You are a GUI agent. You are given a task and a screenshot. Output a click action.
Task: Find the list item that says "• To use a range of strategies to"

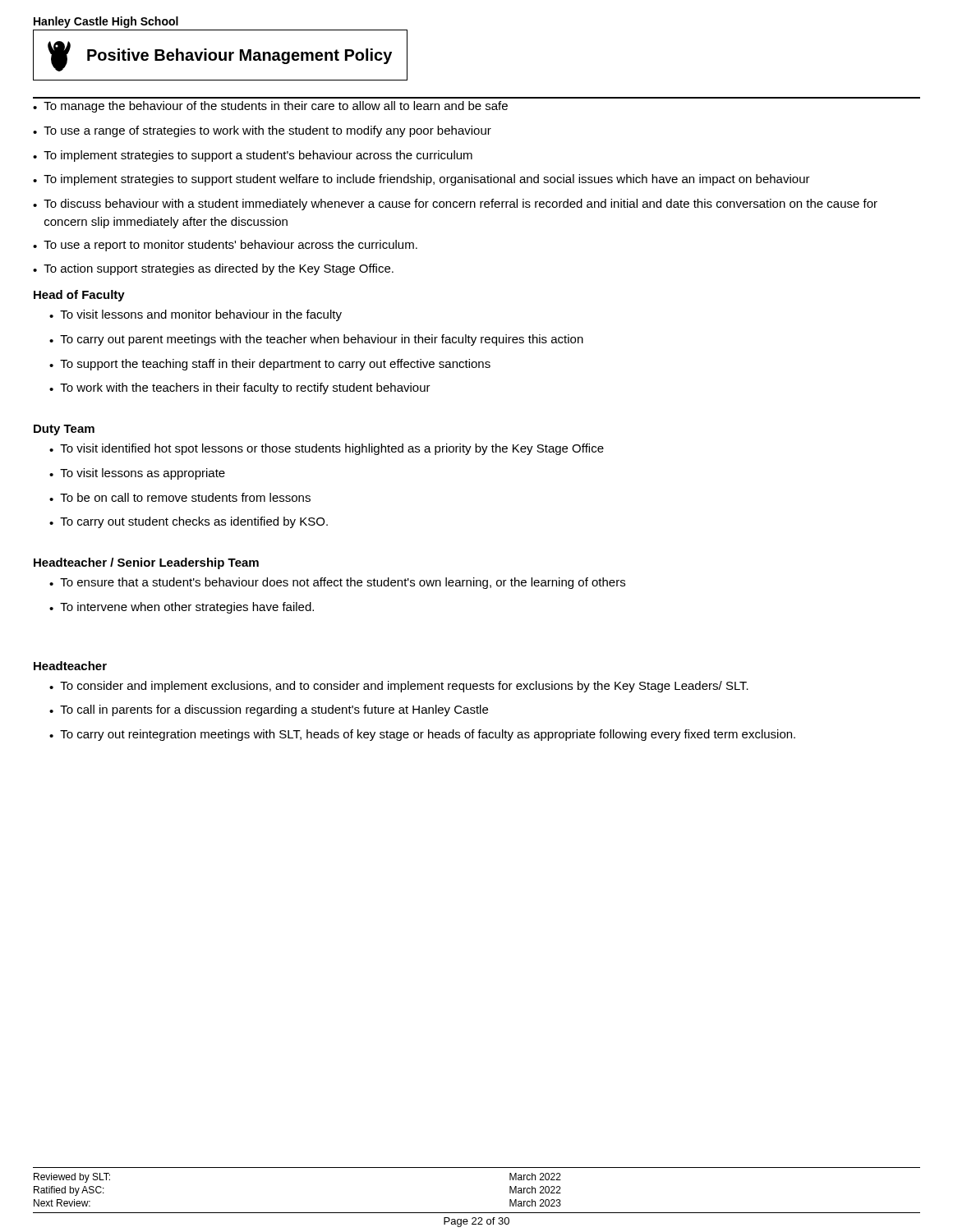point(262,131)
